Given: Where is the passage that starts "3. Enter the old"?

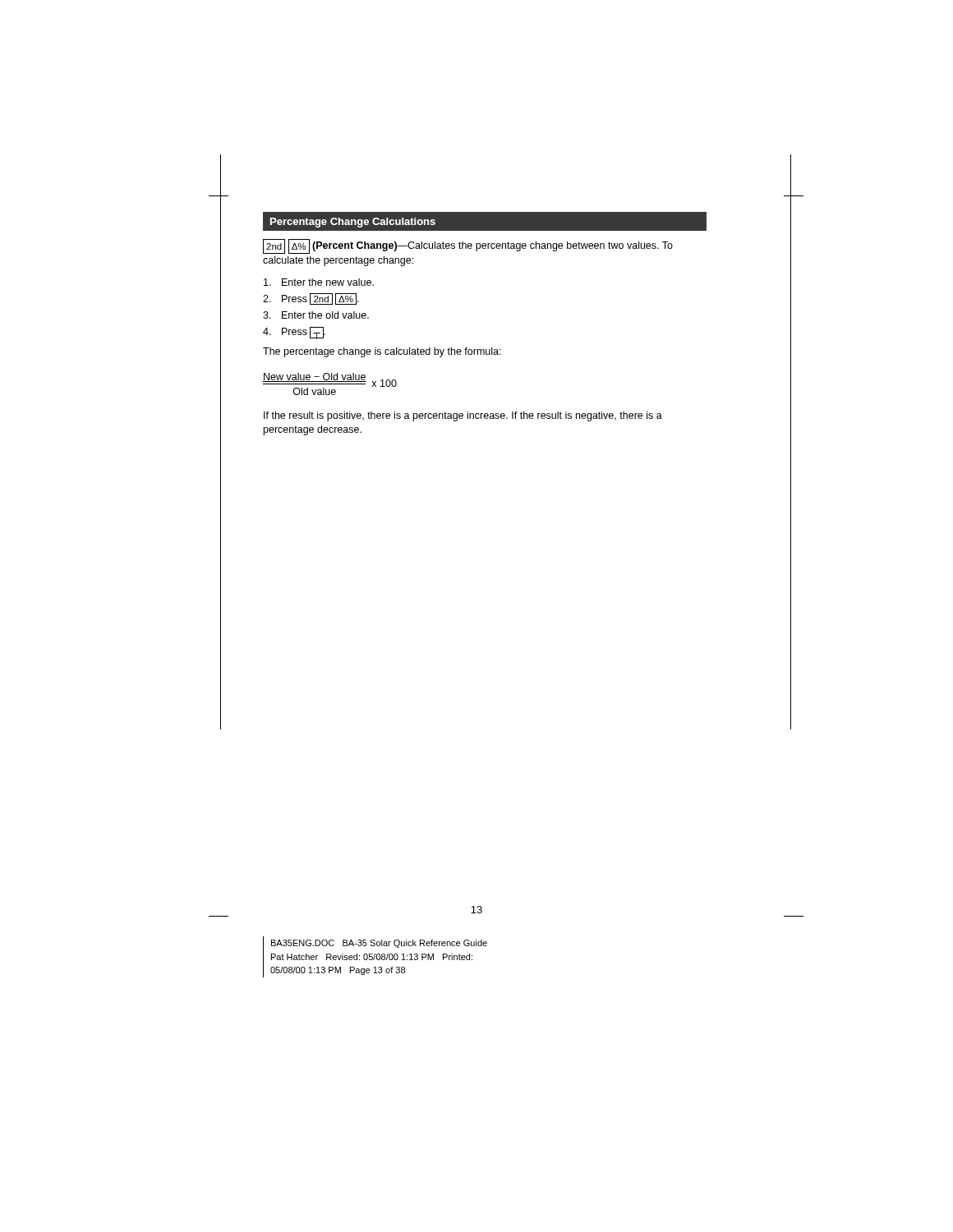Looking at the screenshot, I should (x=316, y=316).
